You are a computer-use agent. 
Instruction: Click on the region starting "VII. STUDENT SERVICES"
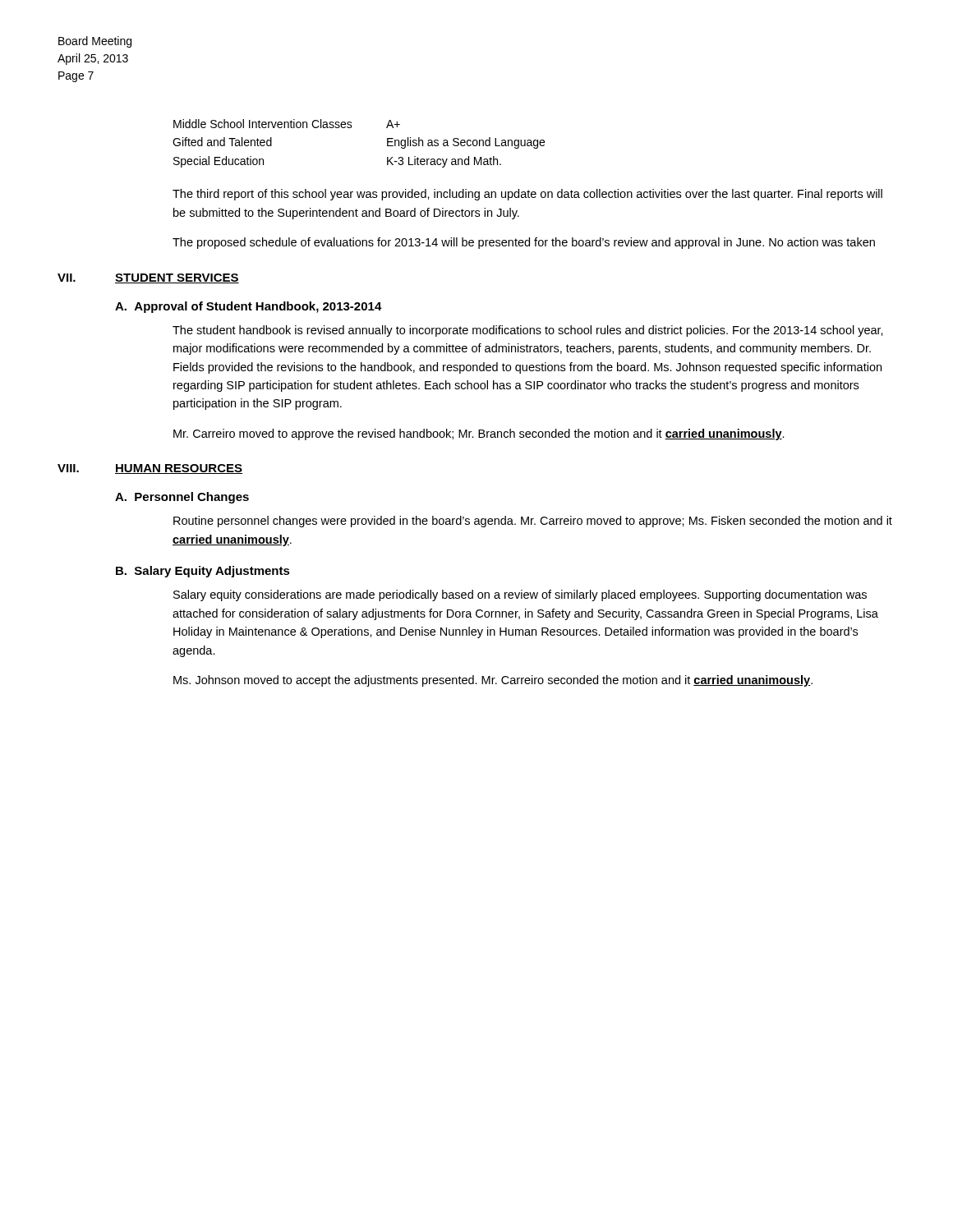point(148,277)
